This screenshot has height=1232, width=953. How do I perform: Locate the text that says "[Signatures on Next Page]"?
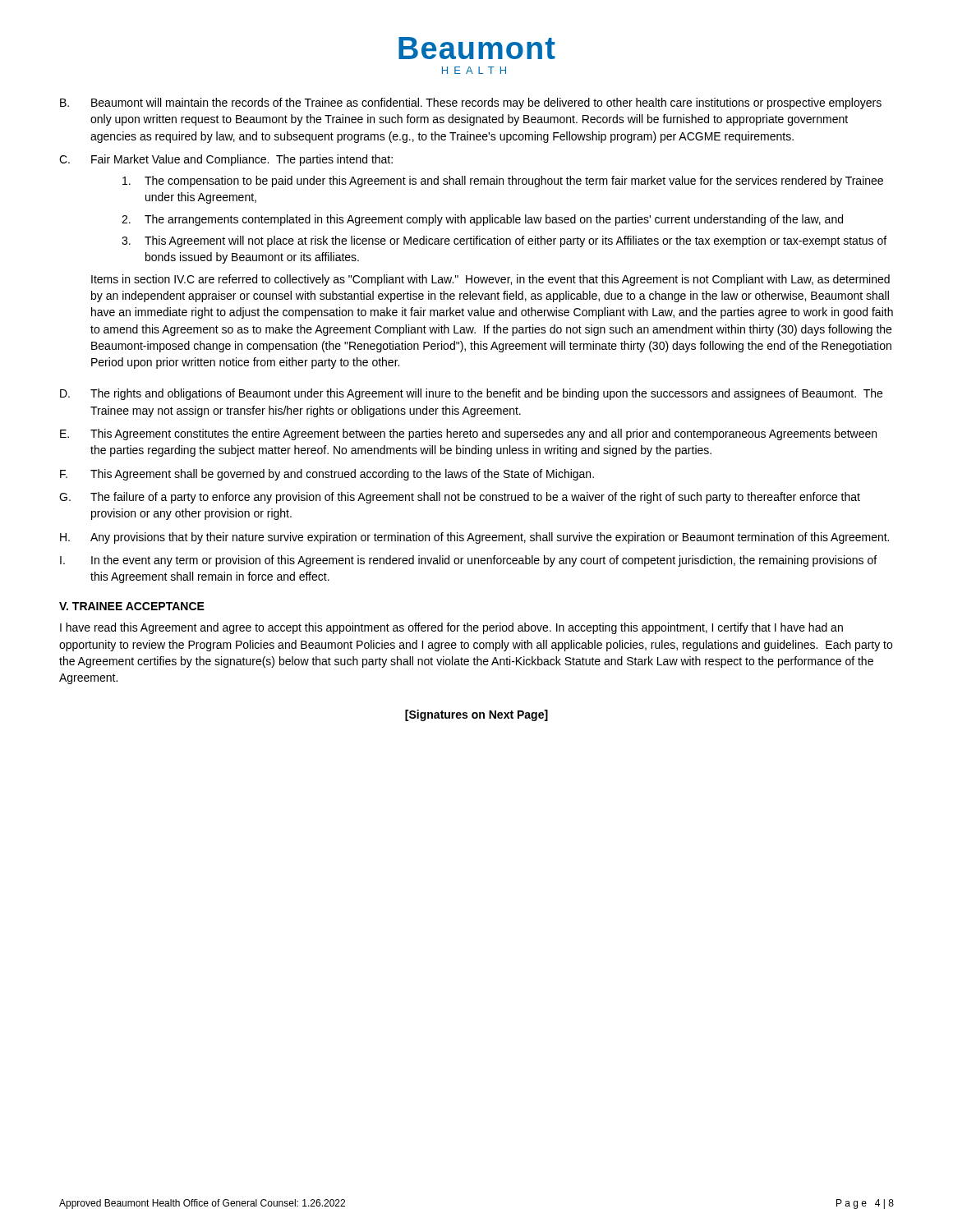point(476,714)
